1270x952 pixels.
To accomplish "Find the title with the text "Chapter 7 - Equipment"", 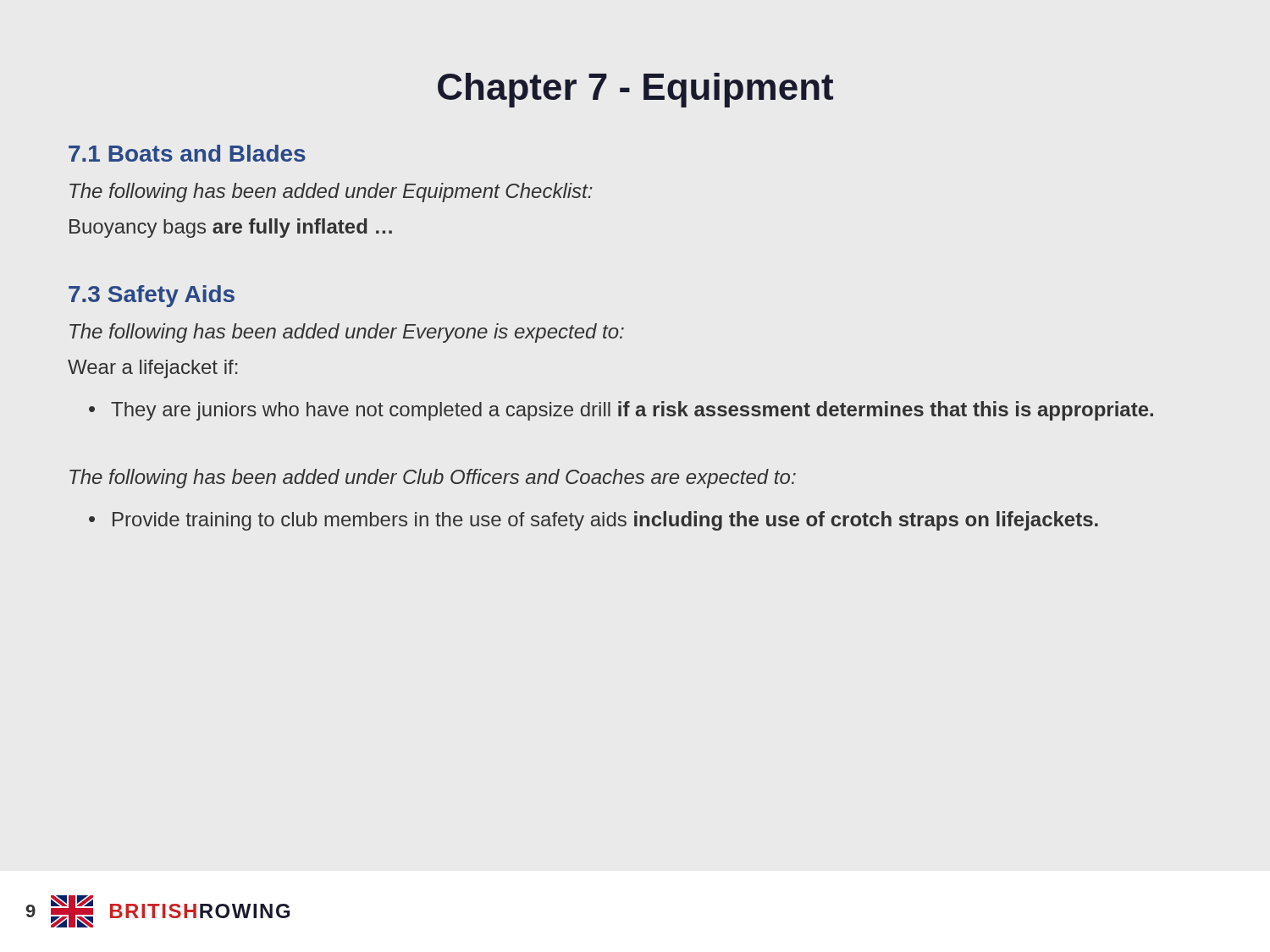I will [635, 87].
